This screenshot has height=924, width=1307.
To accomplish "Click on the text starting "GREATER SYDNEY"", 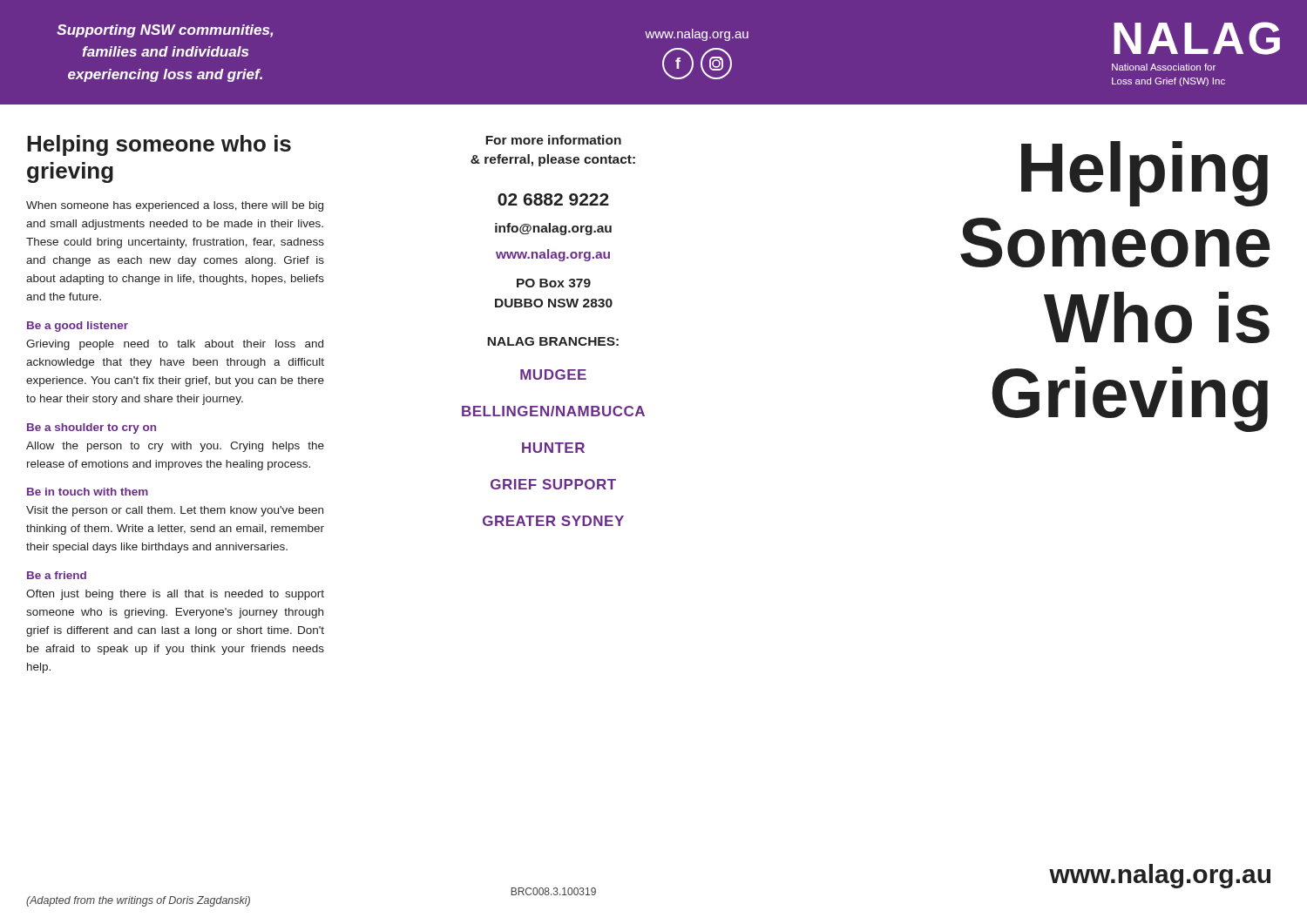I will [553, 522].
